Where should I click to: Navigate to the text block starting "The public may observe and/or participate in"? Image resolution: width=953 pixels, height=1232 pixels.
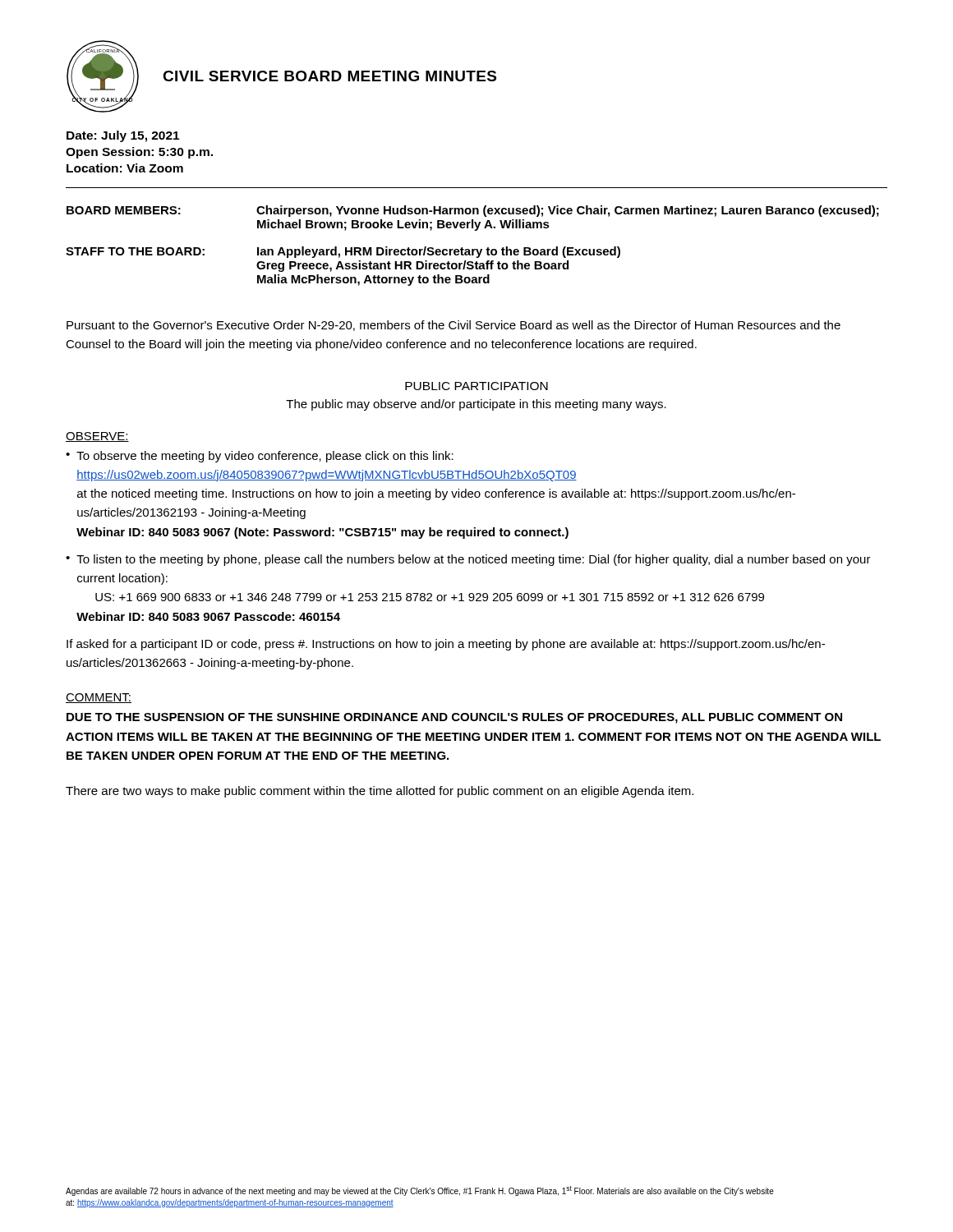476,403
